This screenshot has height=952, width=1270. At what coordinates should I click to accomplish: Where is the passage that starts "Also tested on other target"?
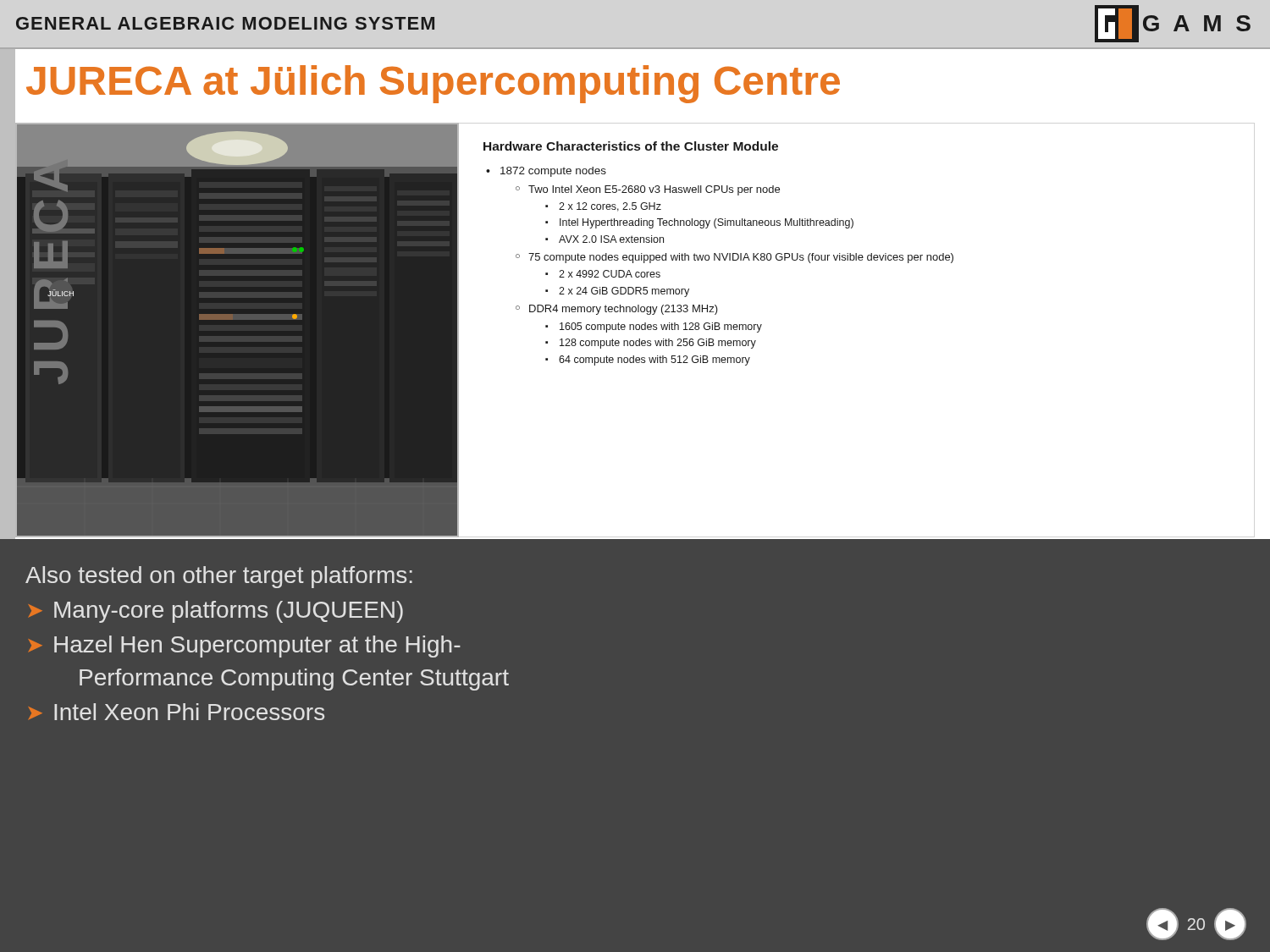(220, 575)
